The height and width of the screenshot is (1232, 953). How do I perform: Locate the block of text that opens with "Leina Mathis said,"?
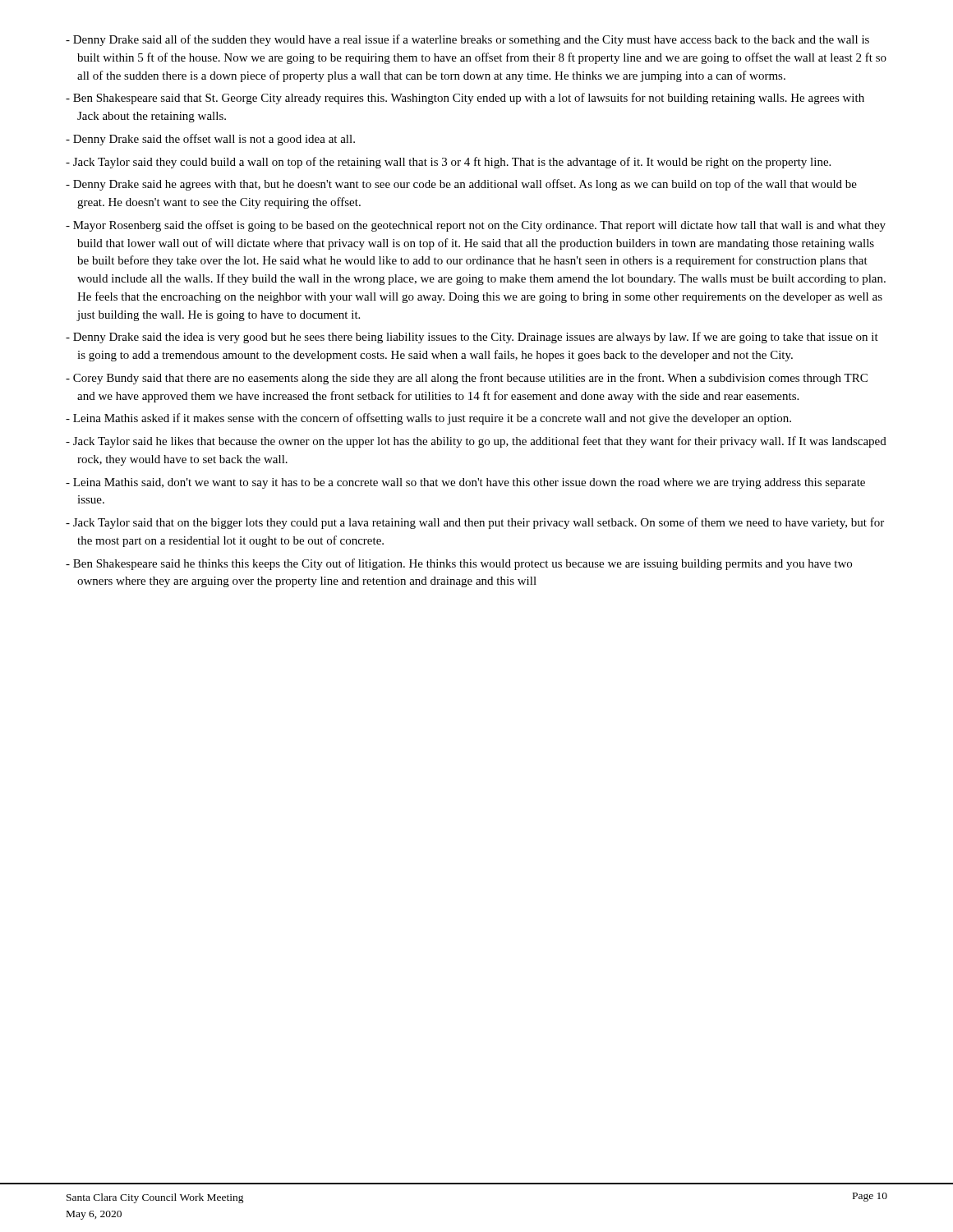pos(476,491)
